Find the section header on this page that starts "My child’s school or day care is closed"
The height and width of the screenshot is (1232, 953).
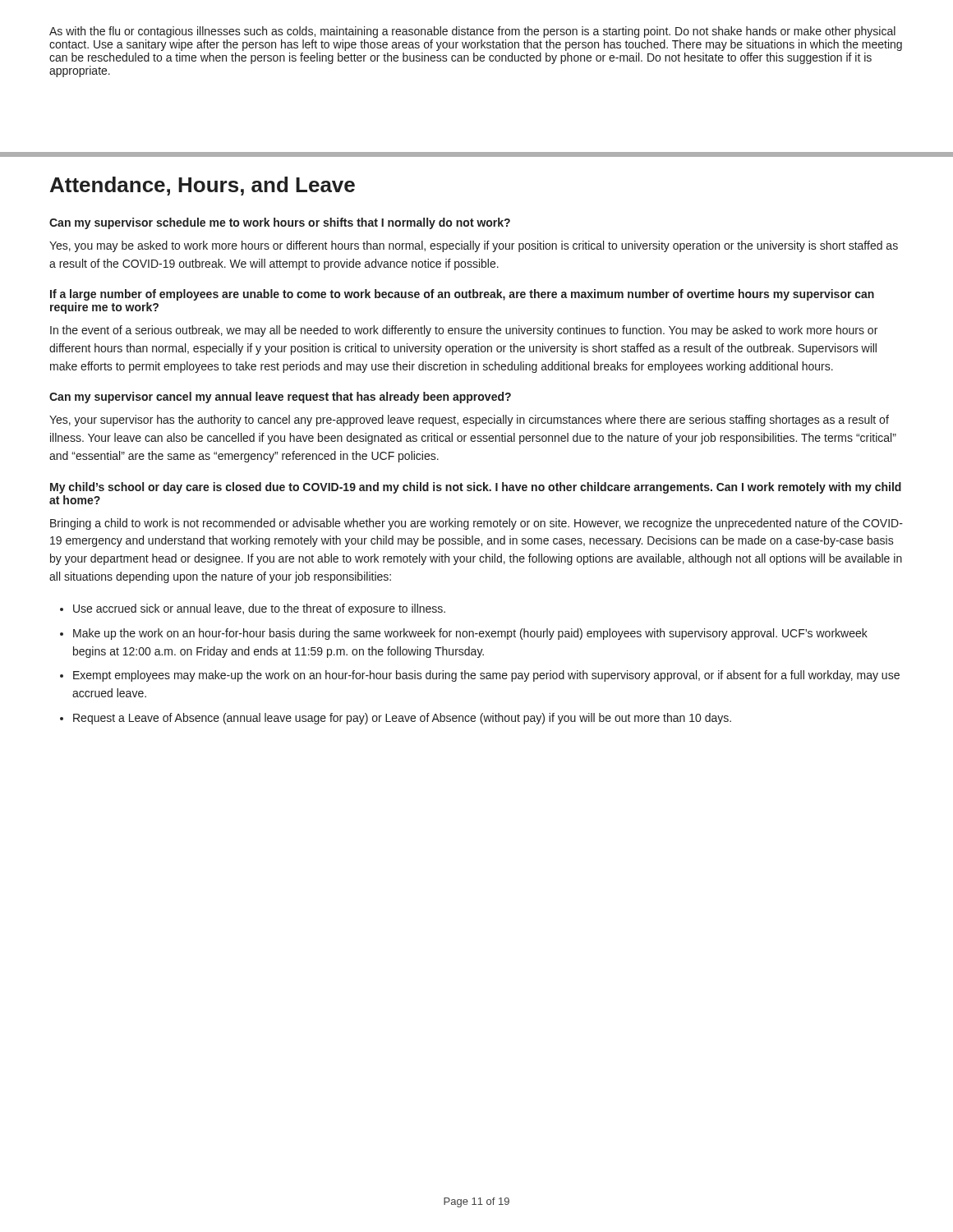[475, 493]
